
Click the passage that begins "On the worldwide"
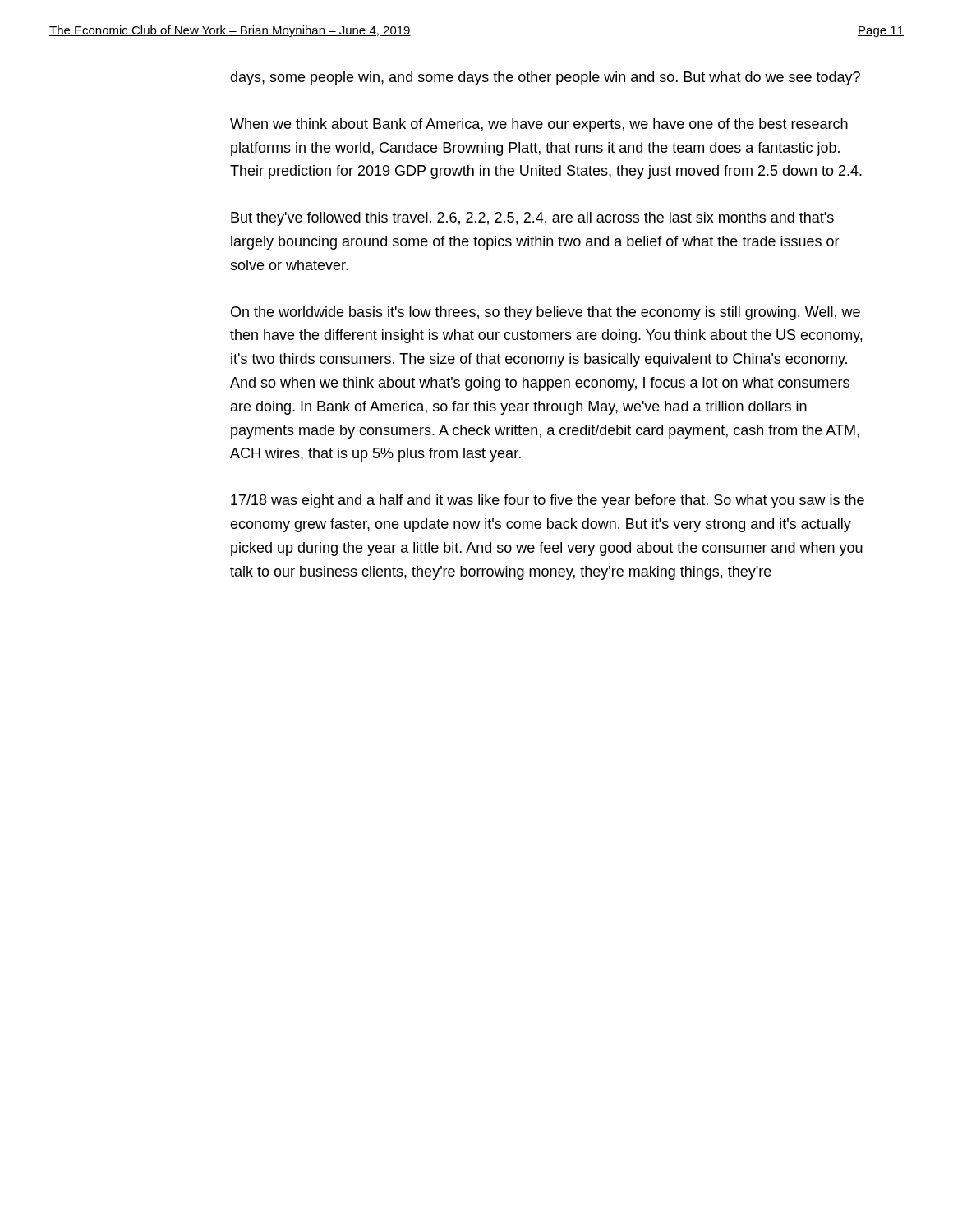(x=547, y=383)
